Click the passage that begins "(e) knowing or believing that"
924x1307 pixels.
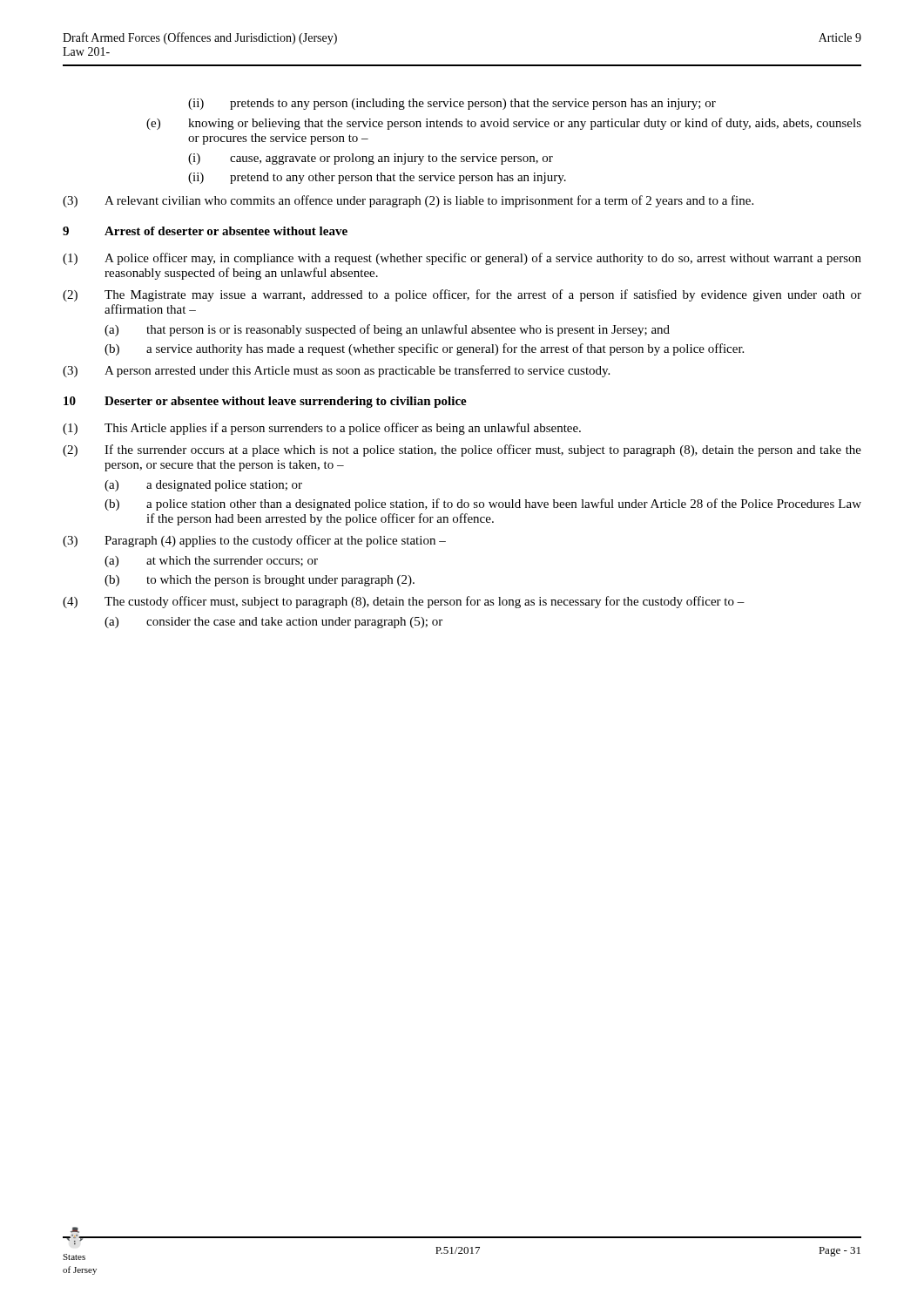click(504, 131)
